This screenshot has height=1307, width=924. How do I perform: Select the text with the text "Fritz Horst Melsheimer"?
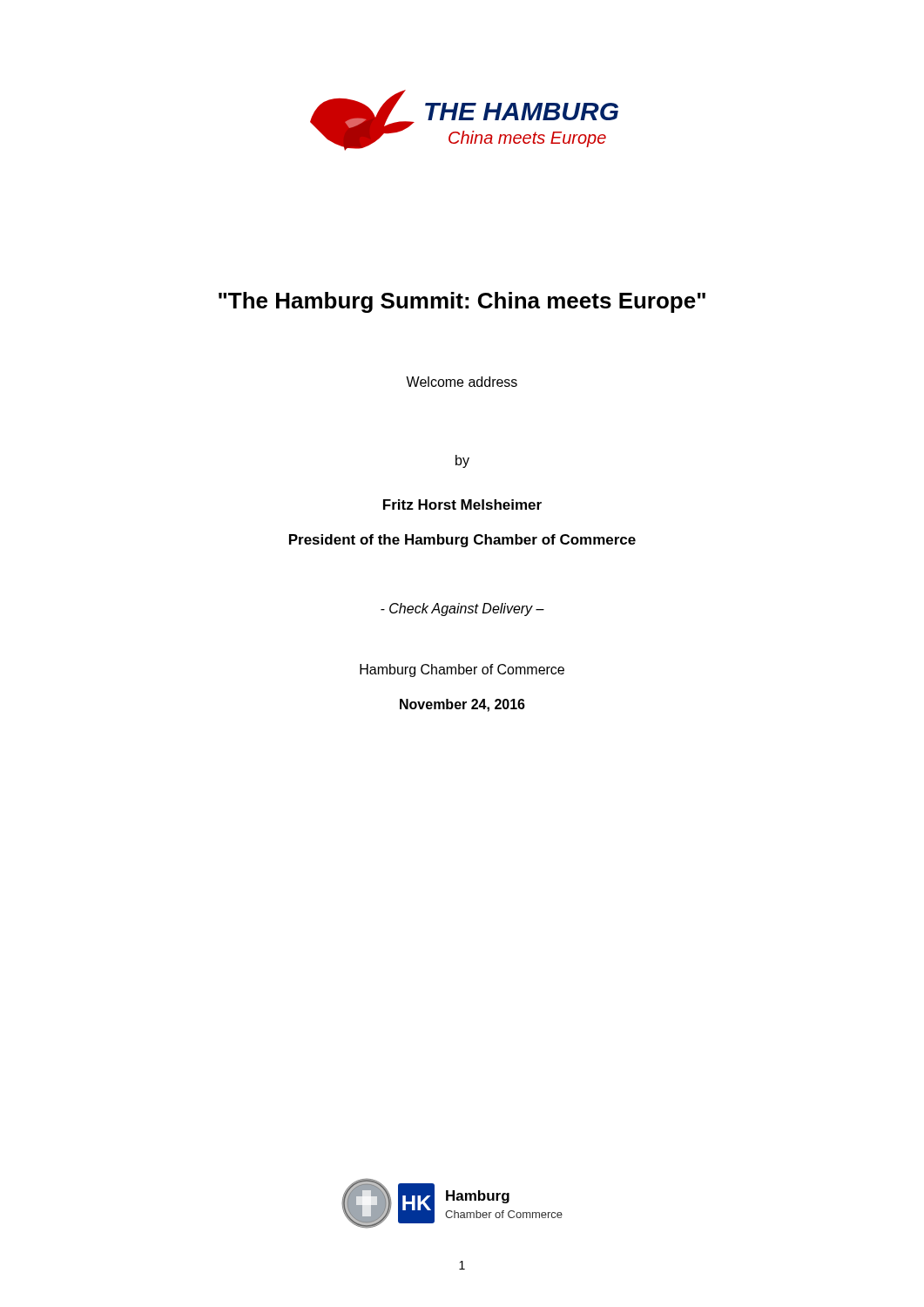click(x=462, y=505)
